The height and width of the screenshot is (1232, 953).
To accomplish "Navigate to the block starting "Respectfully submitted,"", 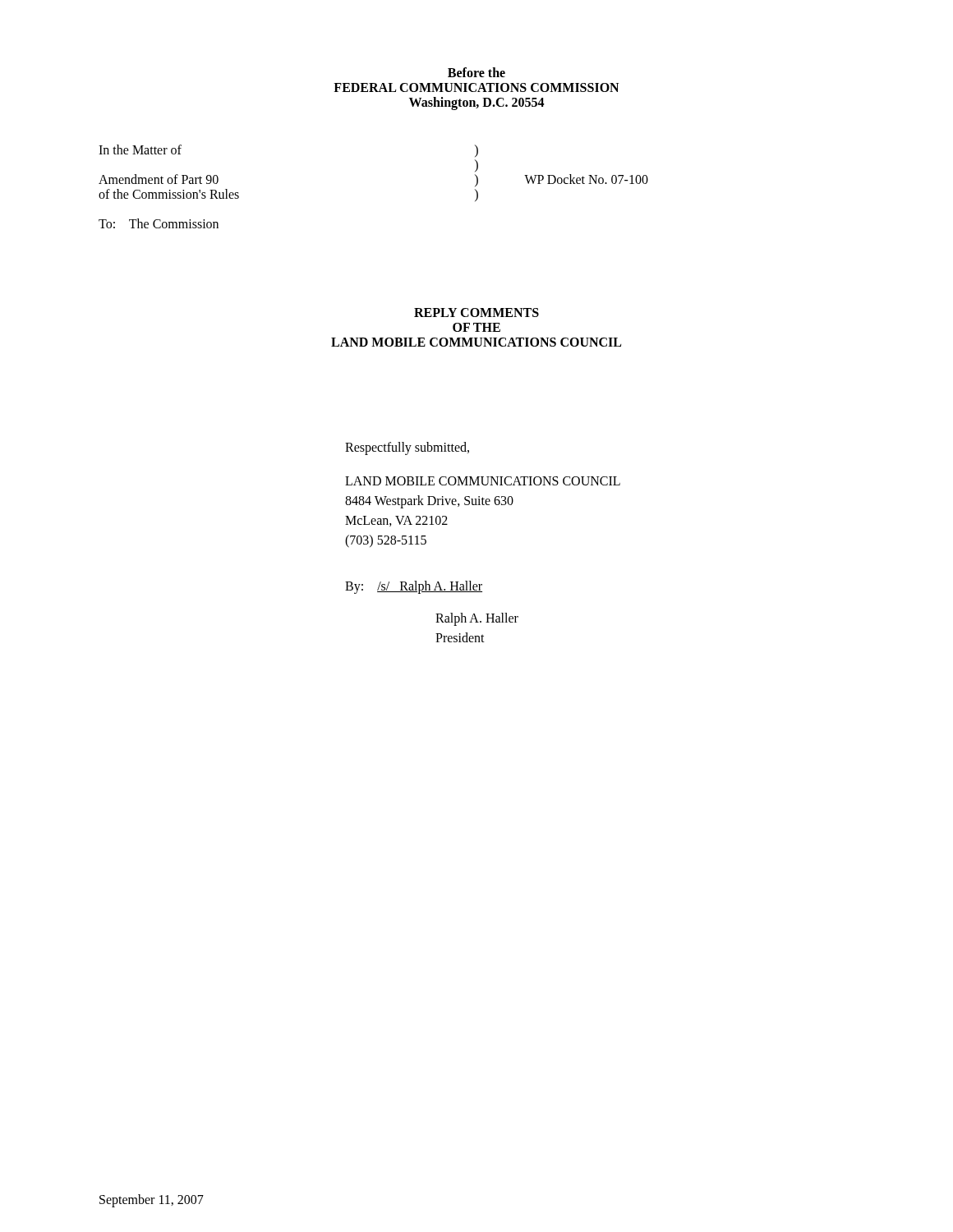I will (408, 447).
